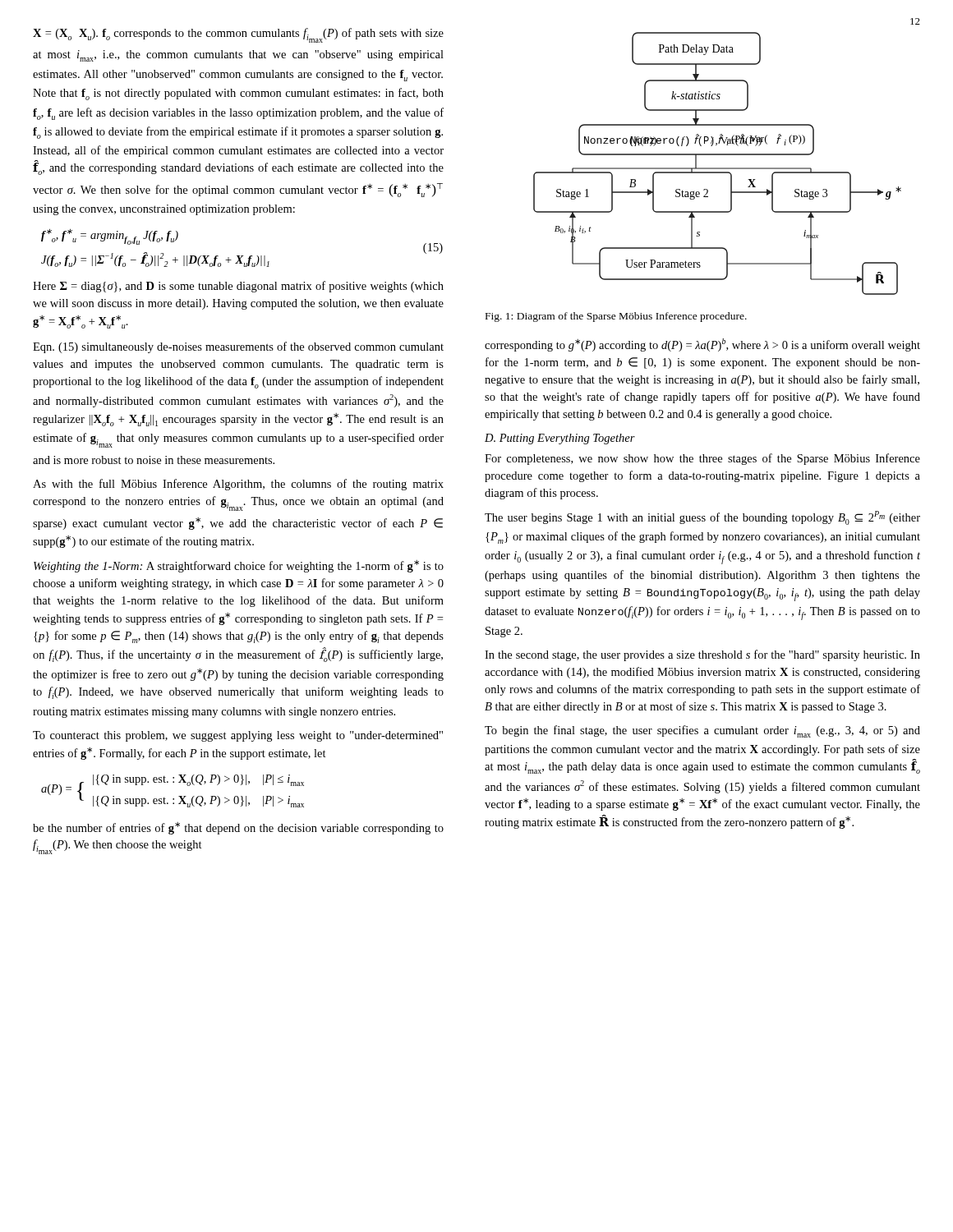Navigate to the text block starting "In the second stage, the user provides"
The width and height of the screenshot is (953, 1232).
coord(702,680)
